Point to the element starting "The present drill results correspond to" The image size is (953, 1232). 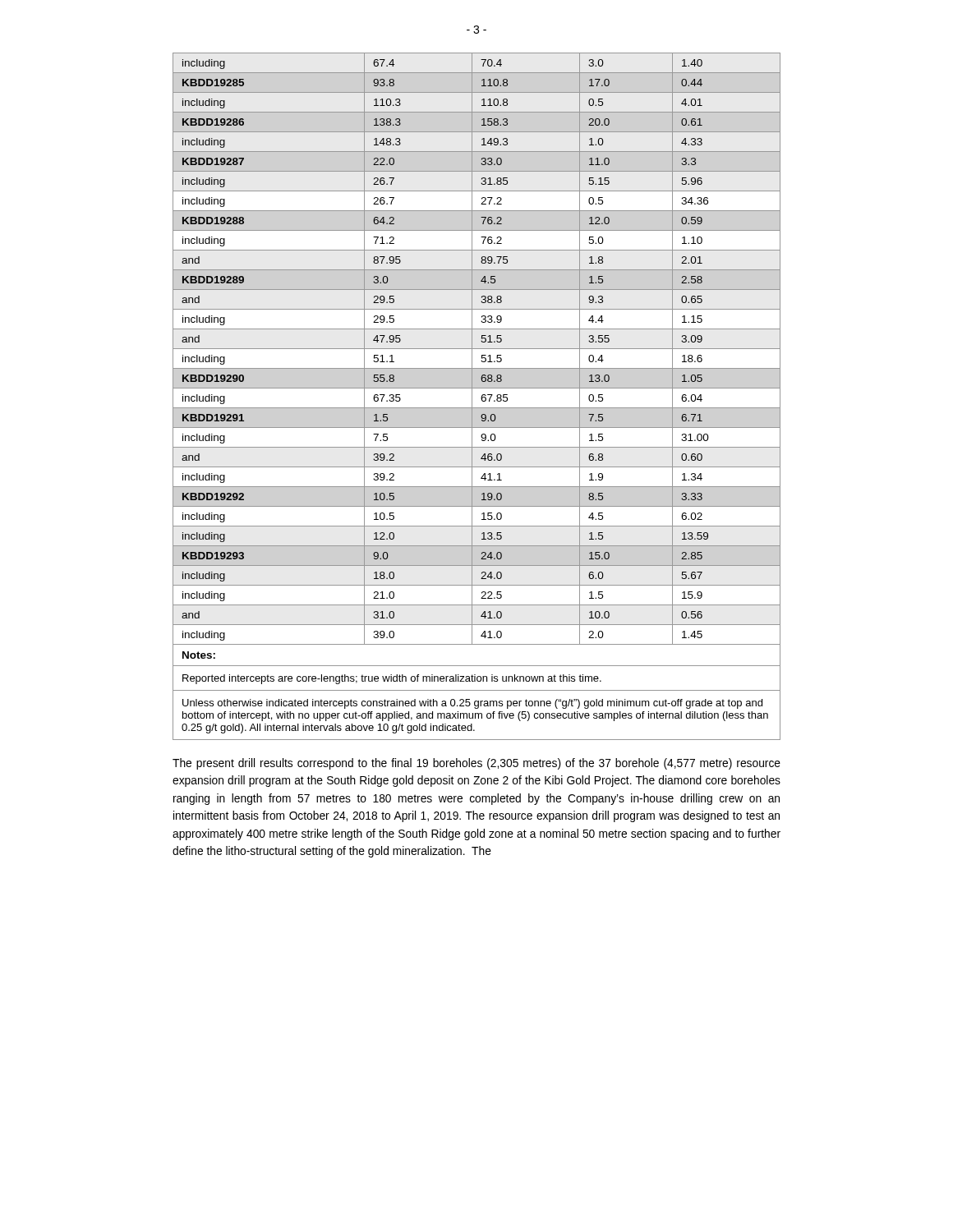[x=476, y=807]
